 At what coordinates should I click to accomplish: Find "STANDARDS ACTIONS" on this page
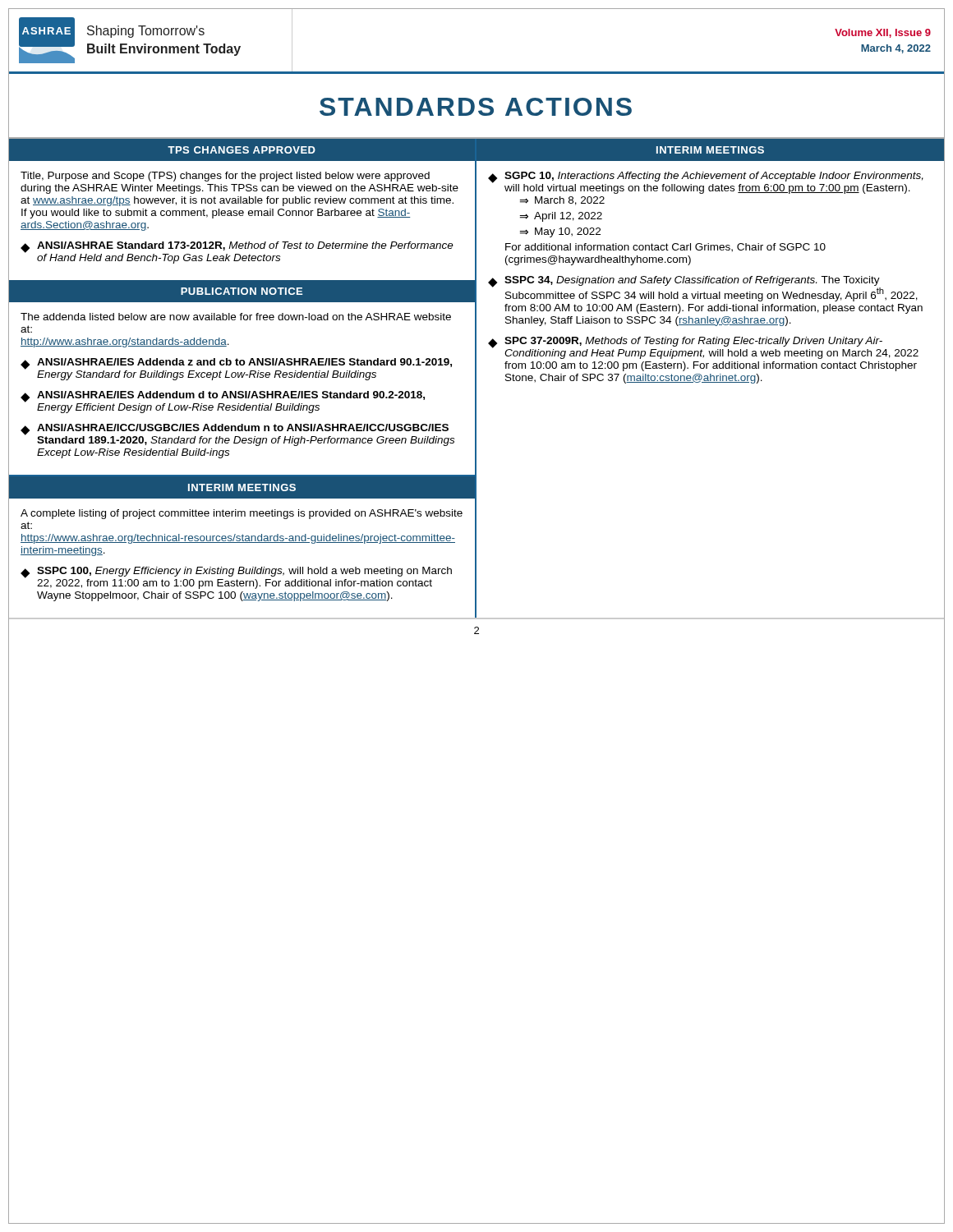coord(476,107)
